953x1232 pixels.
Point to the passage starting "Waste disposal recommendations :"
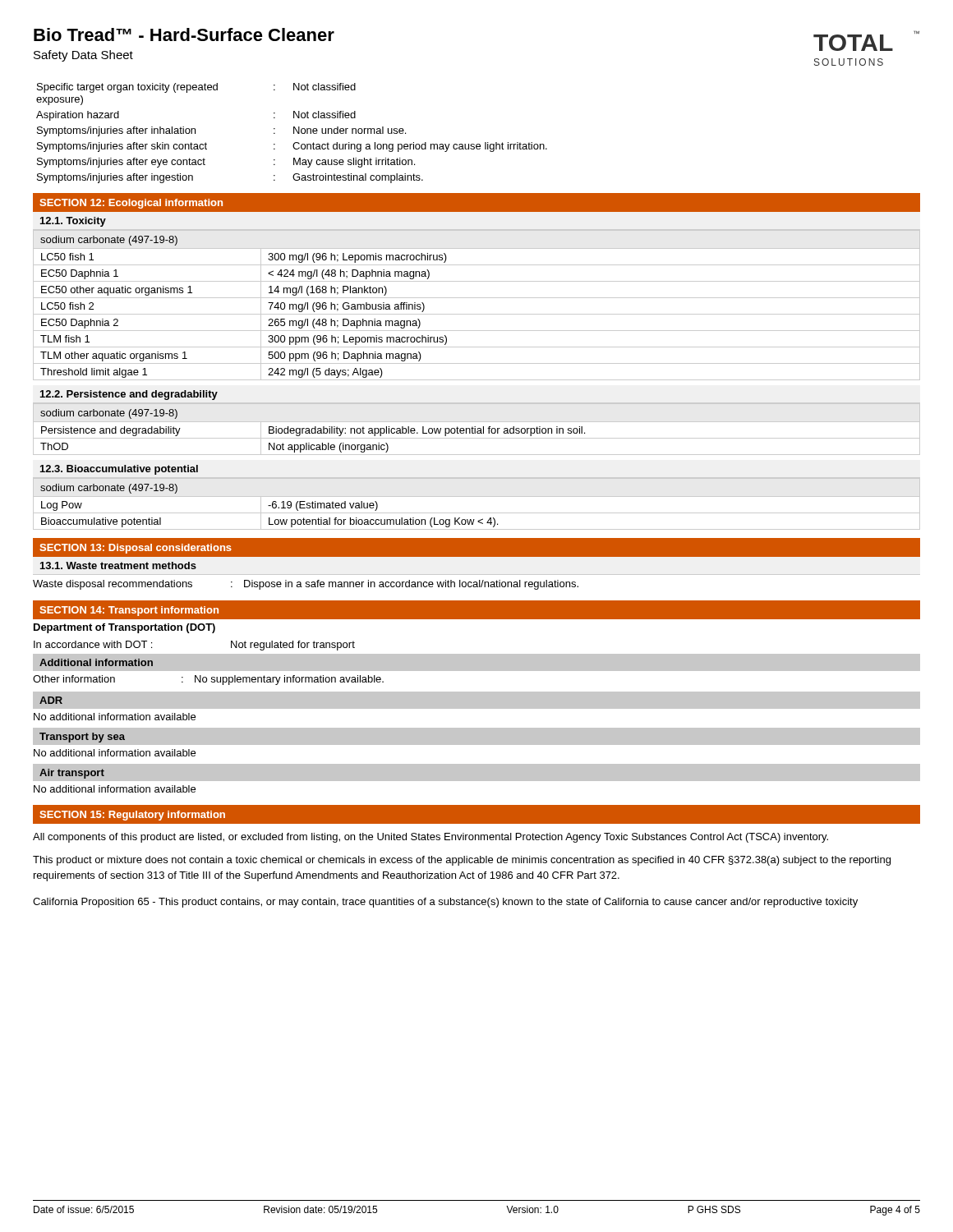(x=306, y=584)
